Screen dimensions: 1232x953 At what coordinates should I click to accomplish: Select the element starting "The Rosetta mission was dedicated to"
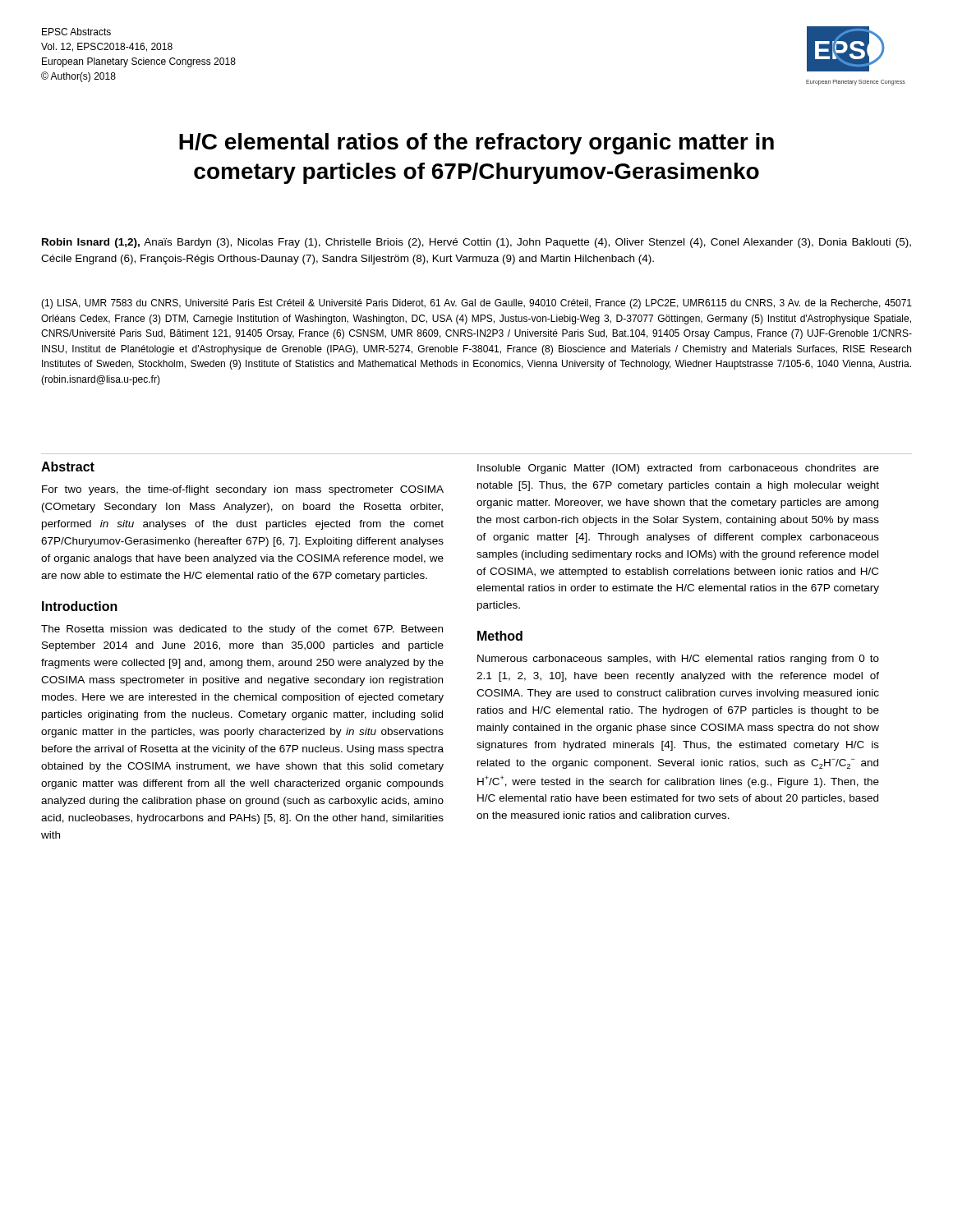tap(242, 731)
